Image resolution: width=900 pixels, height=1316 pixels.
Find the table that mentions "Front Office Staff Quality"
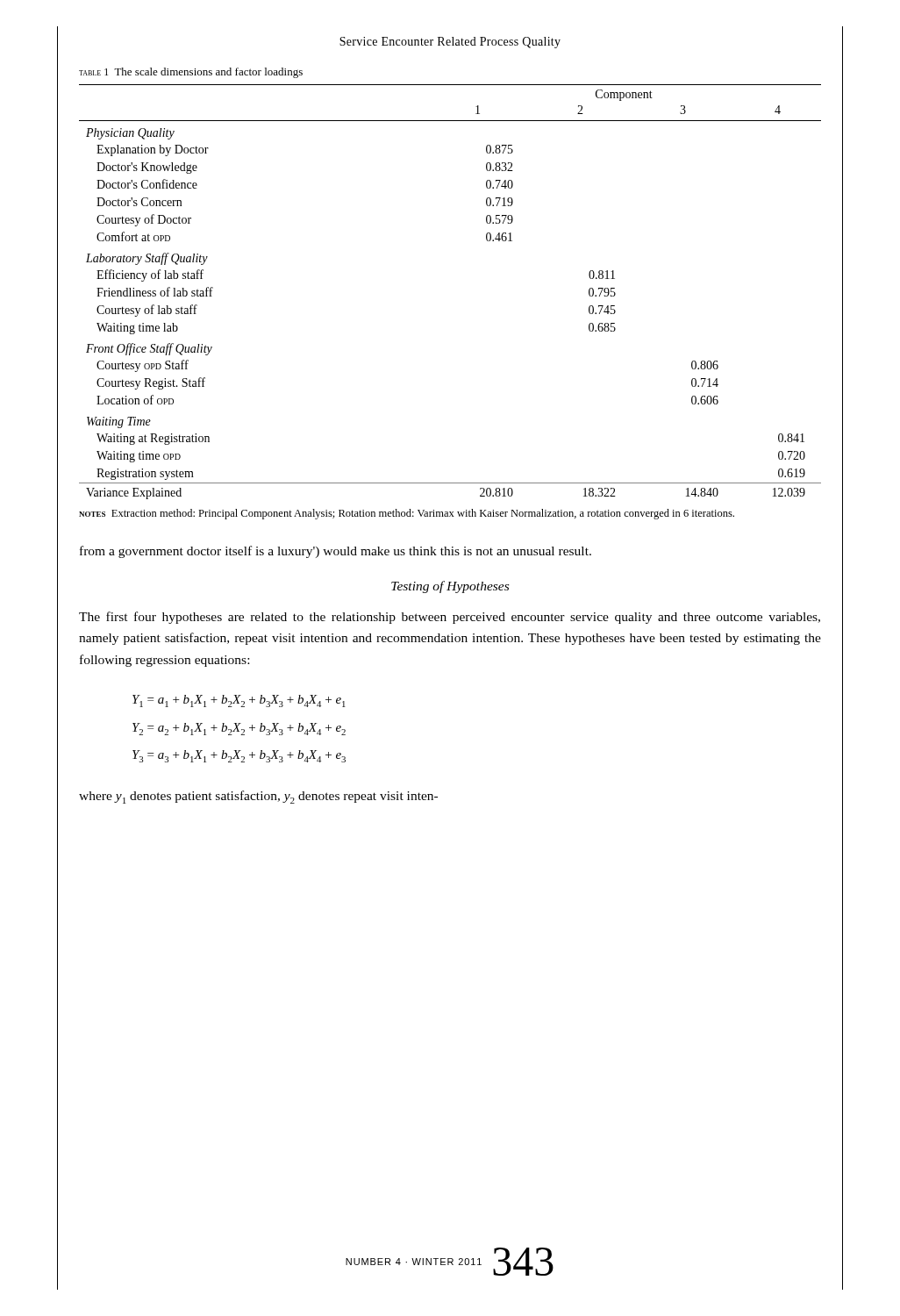450,293
